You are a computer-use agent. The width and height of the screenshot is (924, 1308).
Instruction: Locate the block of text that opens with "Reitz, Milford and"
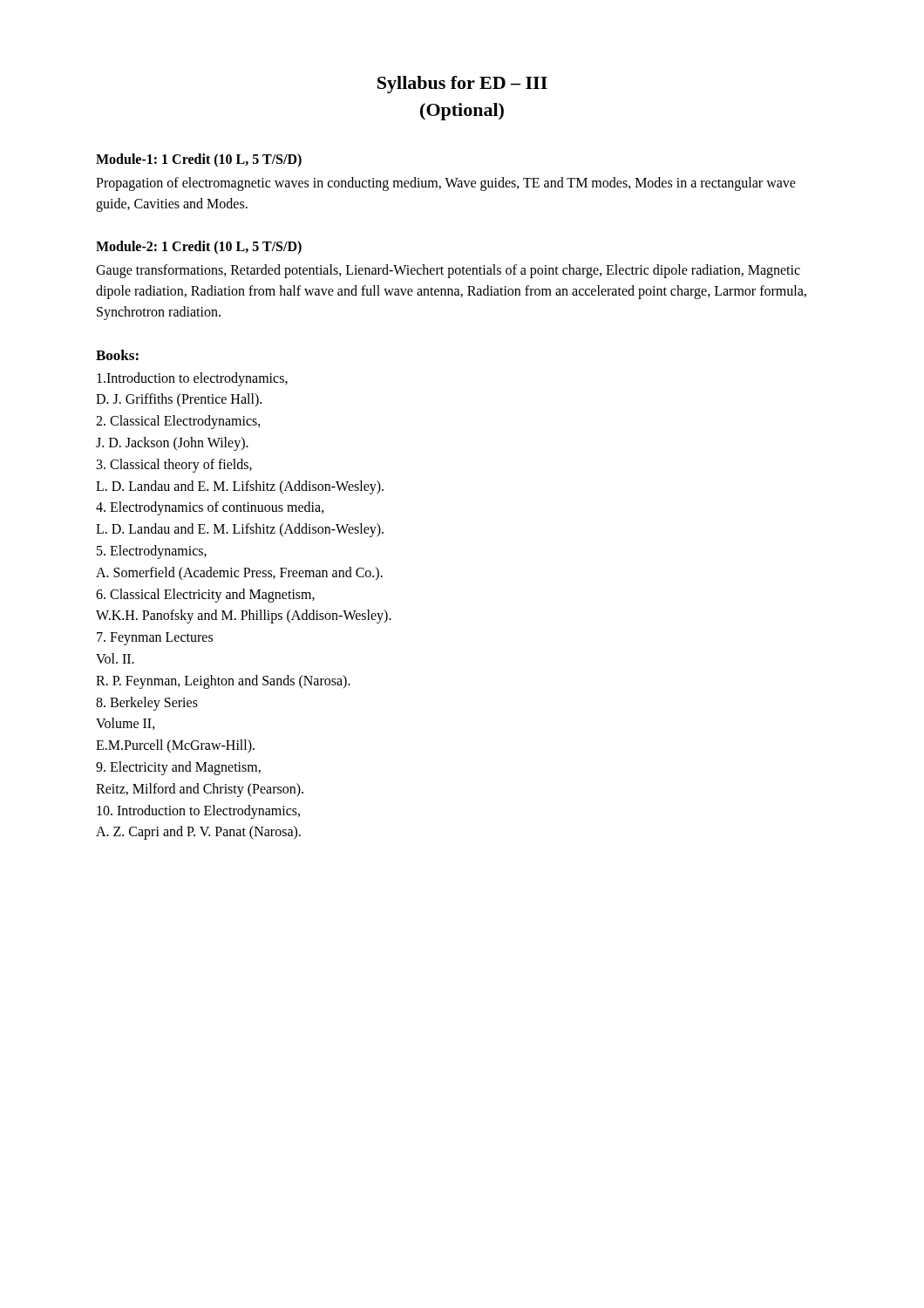[x=200, y=789]
